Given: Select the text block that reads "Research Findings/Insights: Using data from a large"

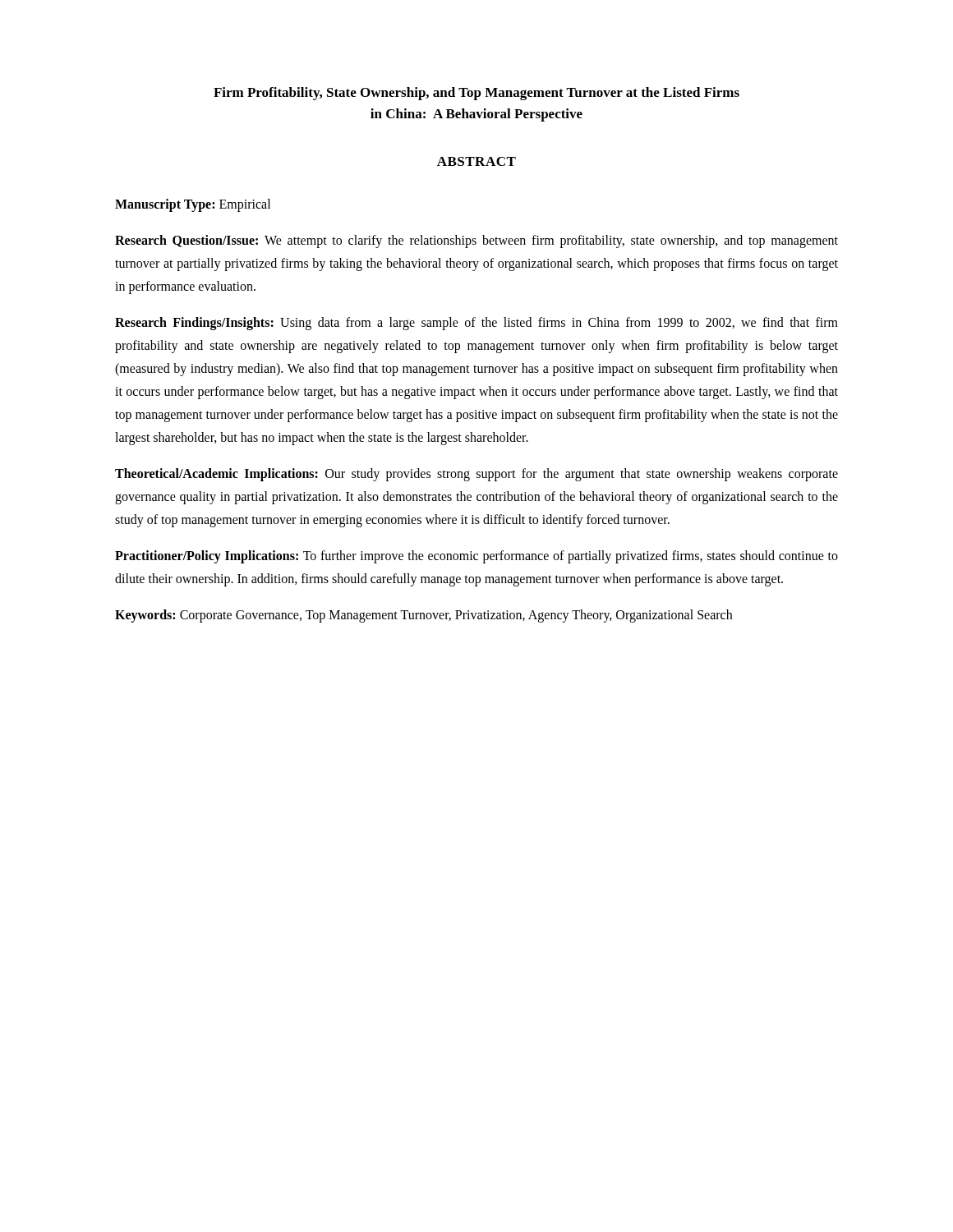Looking at the screenshot, I should (476, 380).
